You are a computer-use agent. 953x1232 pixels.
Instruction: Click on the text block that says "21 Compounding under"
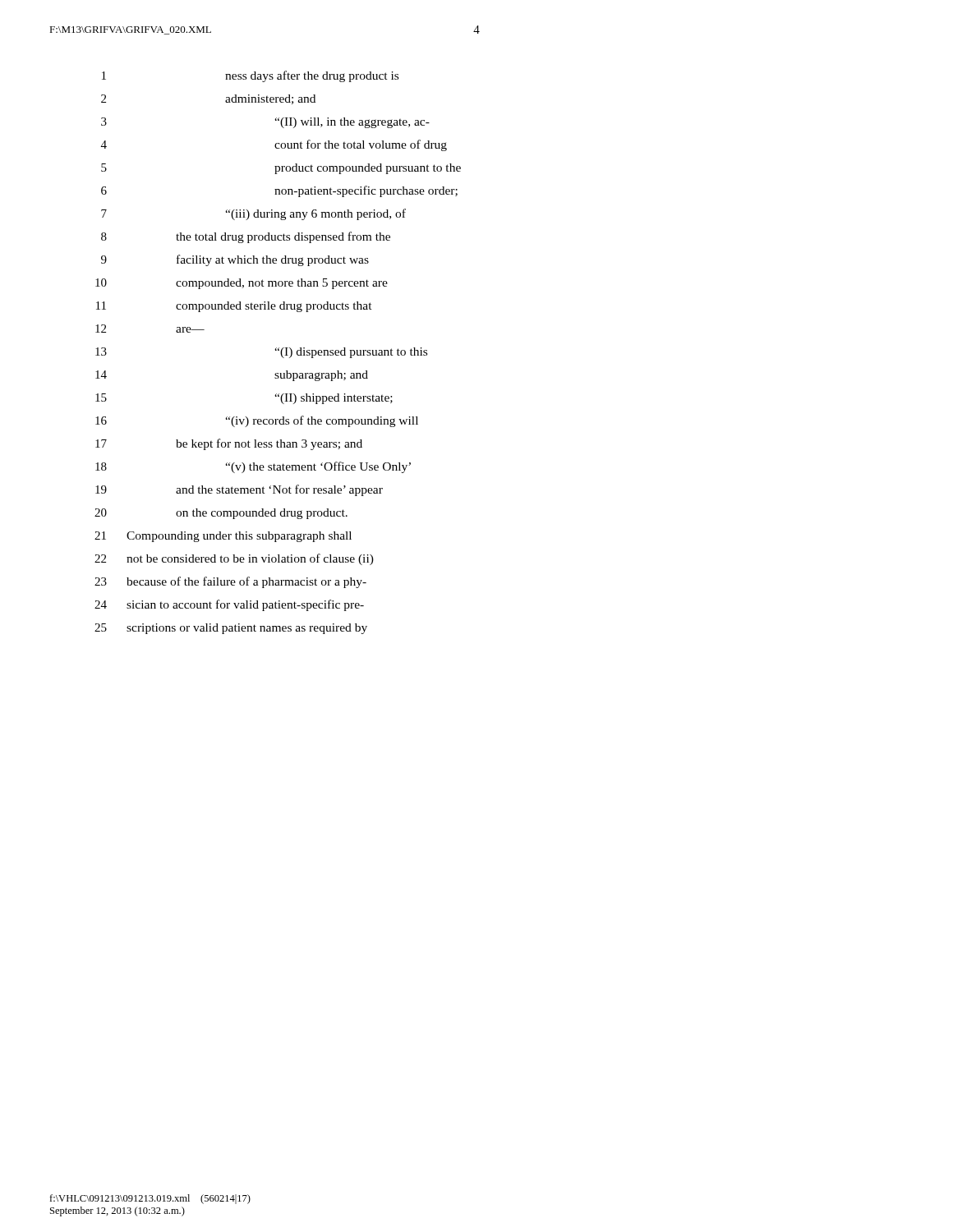click(223, 537)
